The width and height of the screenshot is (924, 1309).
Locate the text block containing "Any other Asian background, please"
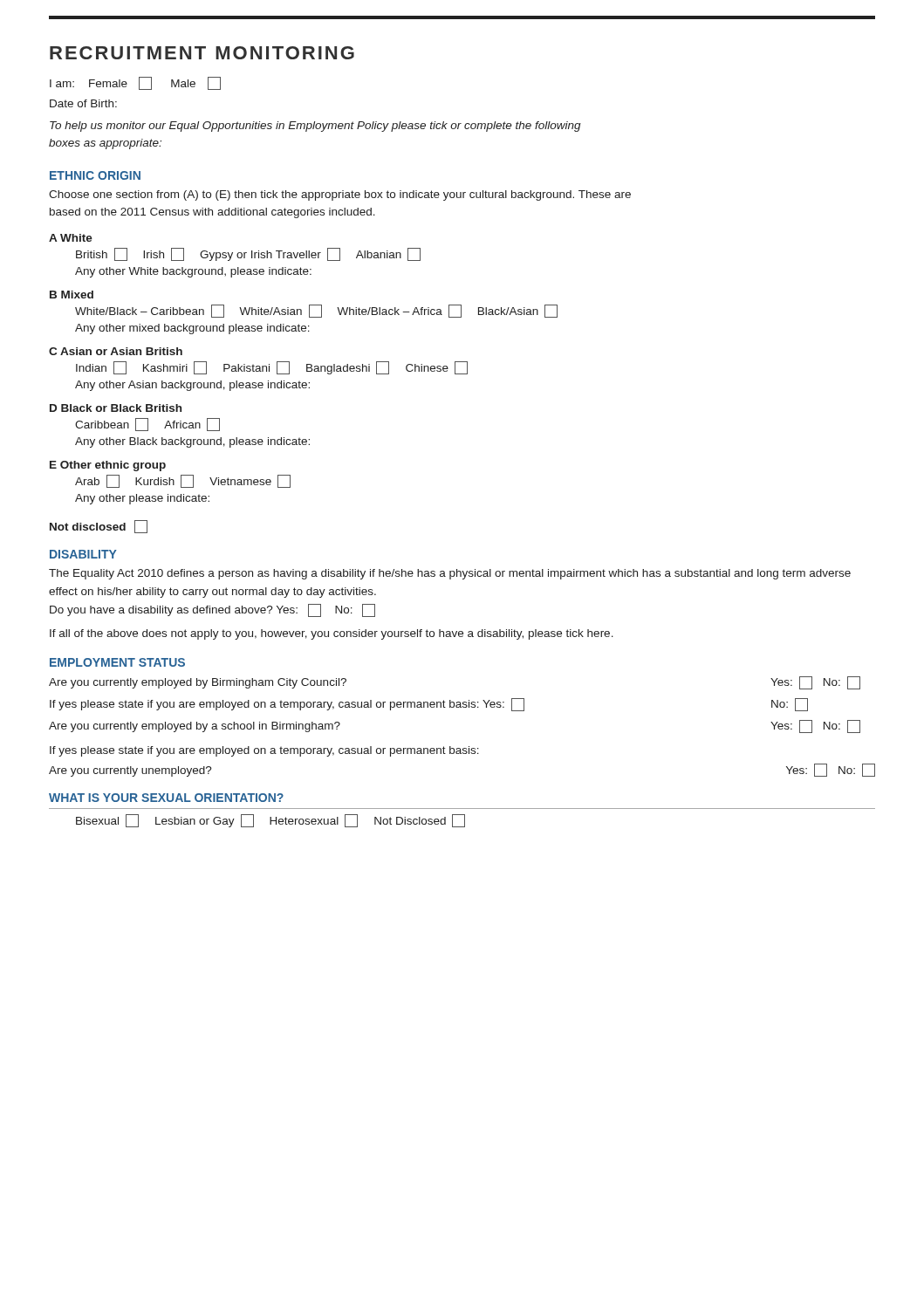point(193,384)
